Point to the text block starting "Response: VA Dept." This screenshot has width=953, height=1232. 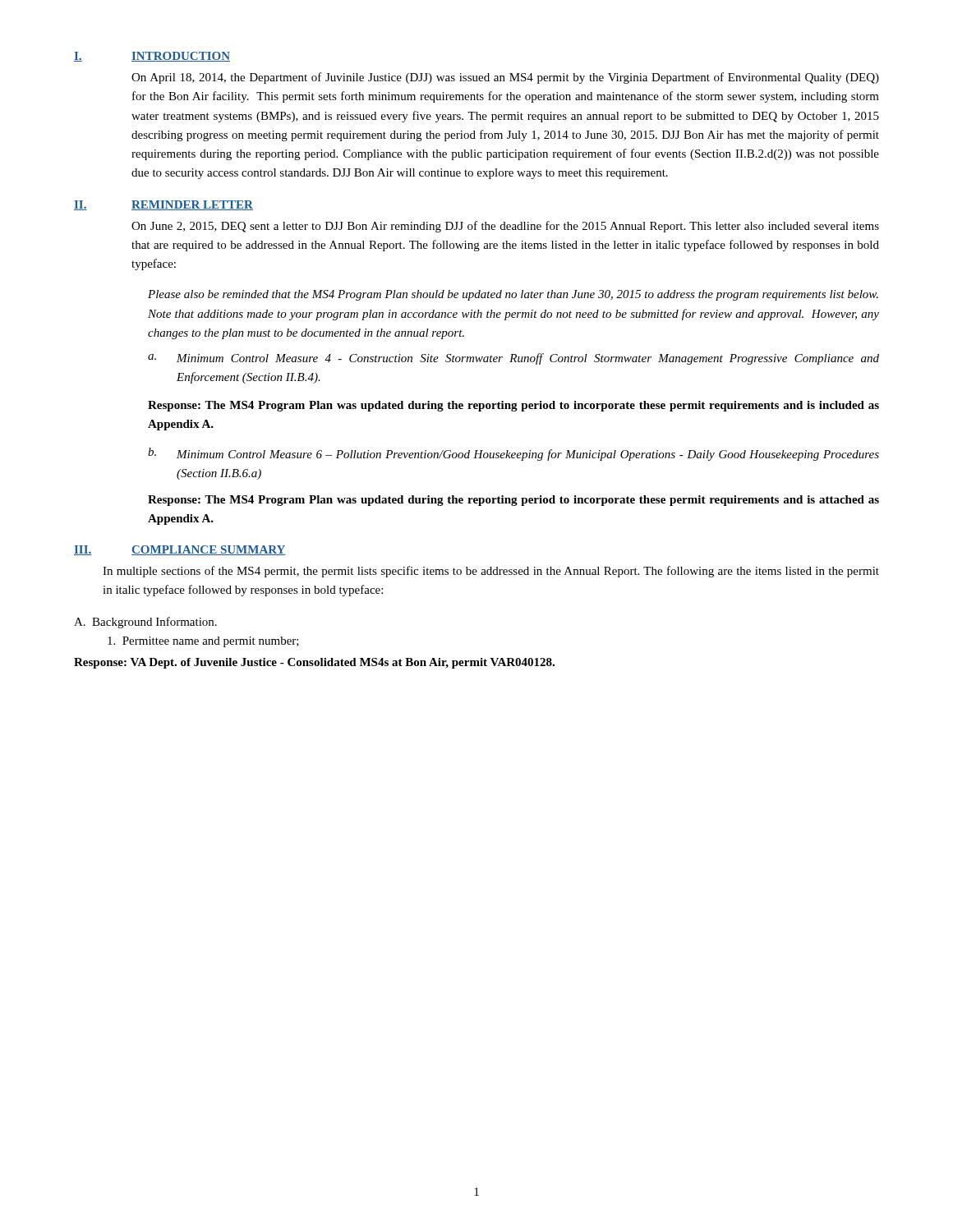(x=315, y=662)
